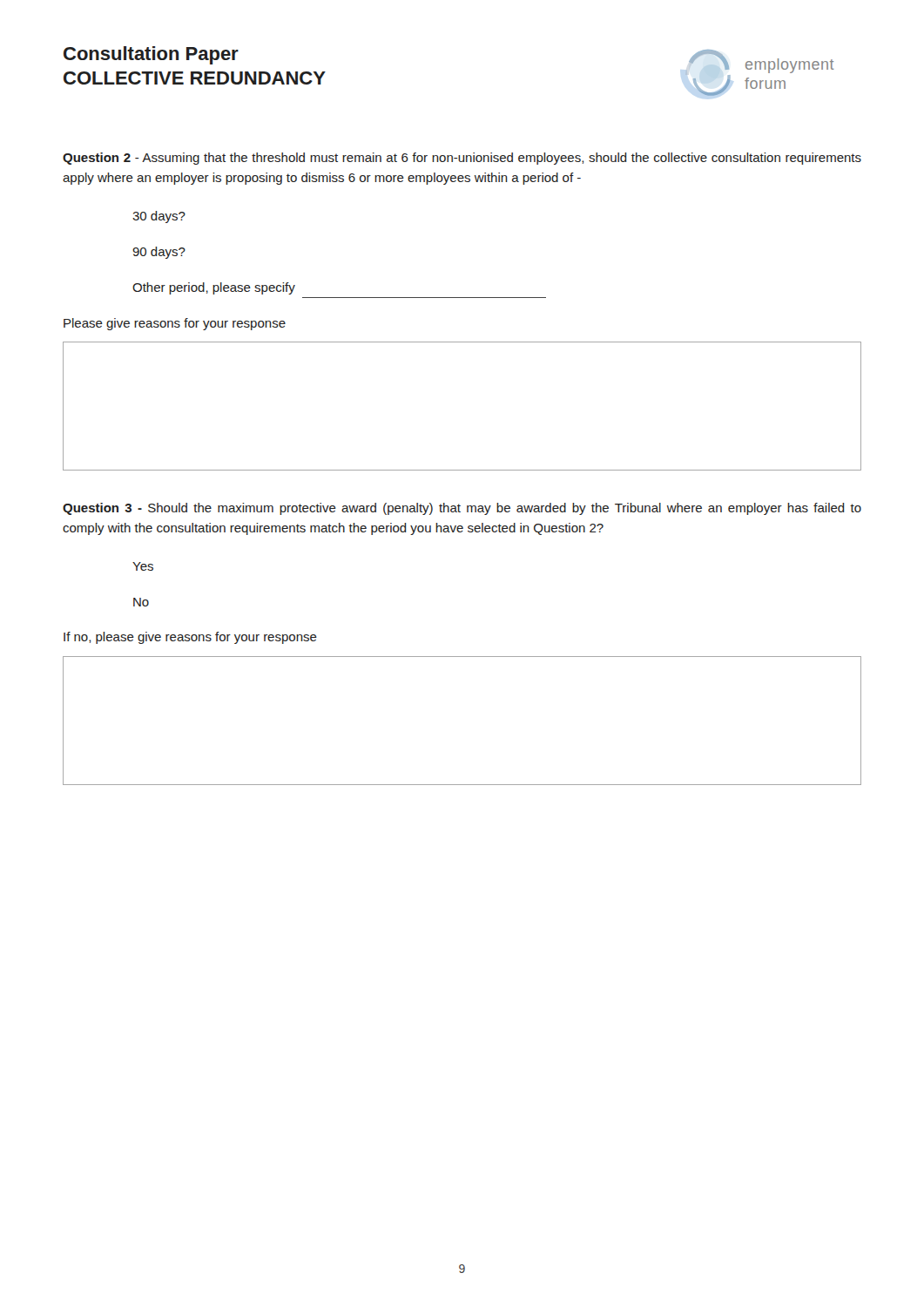Image resolution: width=924 pixels, height=1307 pixels.
Task: Locate a logo
Action: 770,76
